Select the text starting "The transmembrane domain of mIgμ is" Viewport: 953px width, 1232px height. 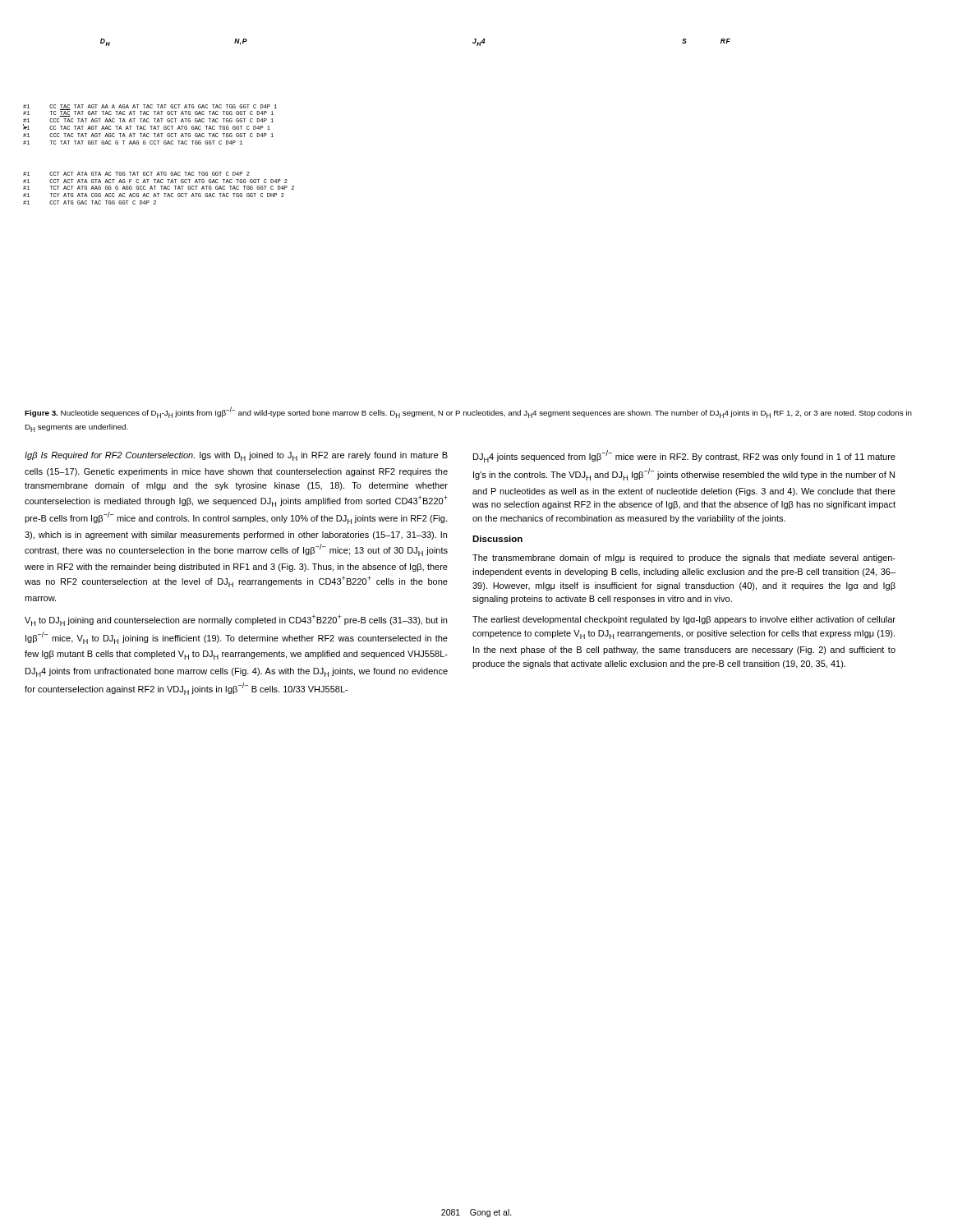(684, 578)
